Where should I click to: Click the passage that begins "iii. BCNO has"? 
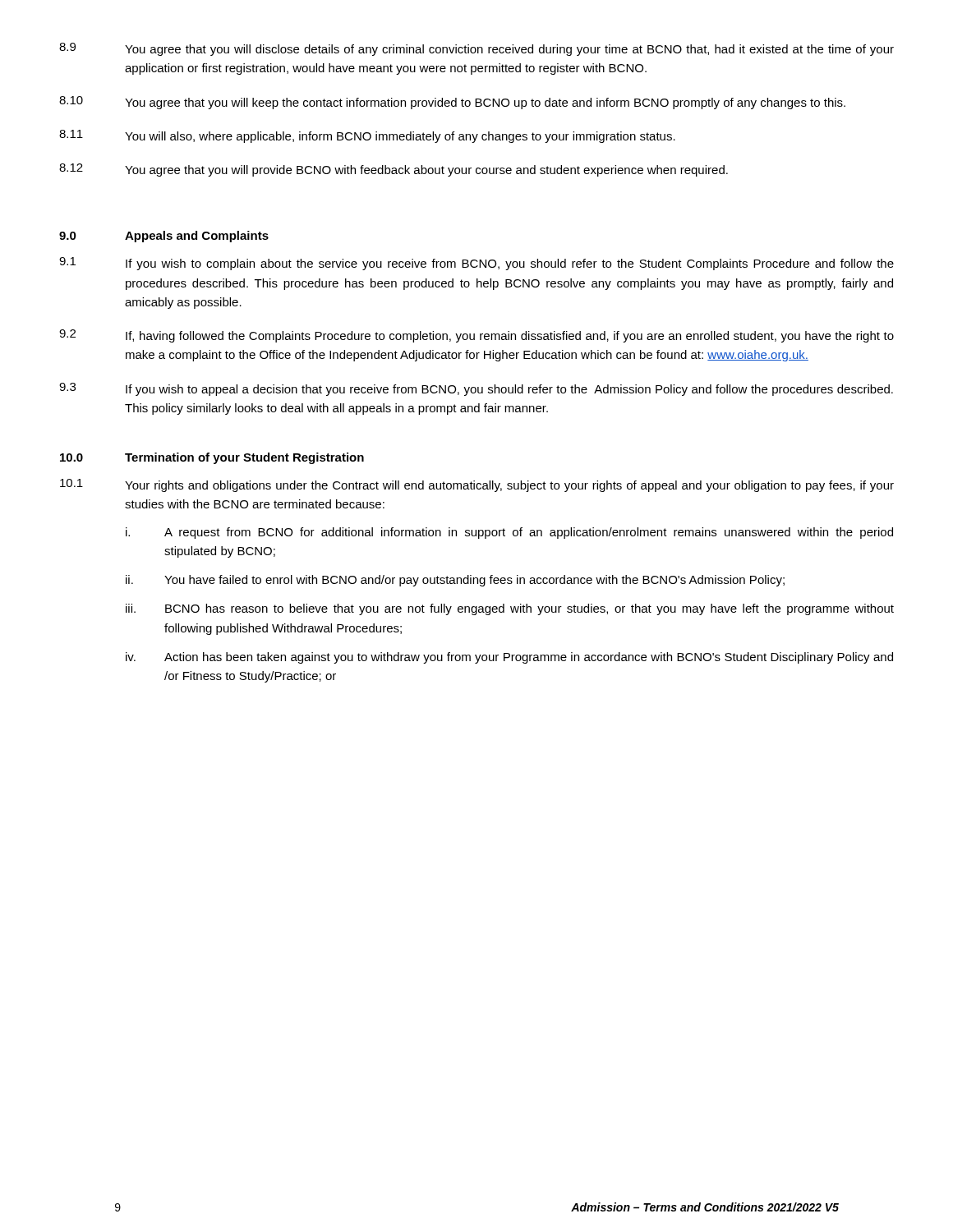tap(509, 618)
